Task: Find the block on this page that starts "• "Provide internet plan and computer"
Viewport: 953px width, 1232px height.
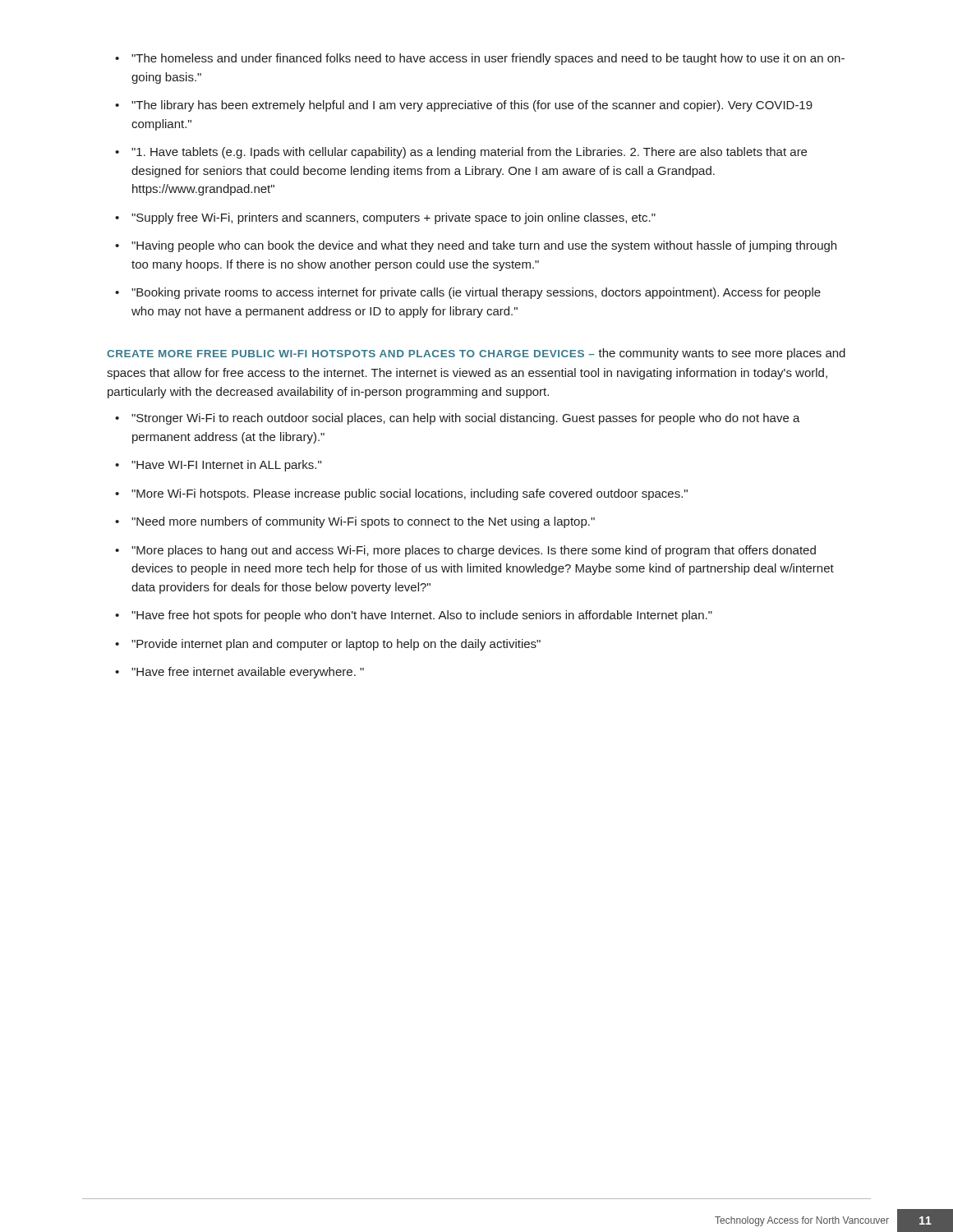Action: [328, 644]
